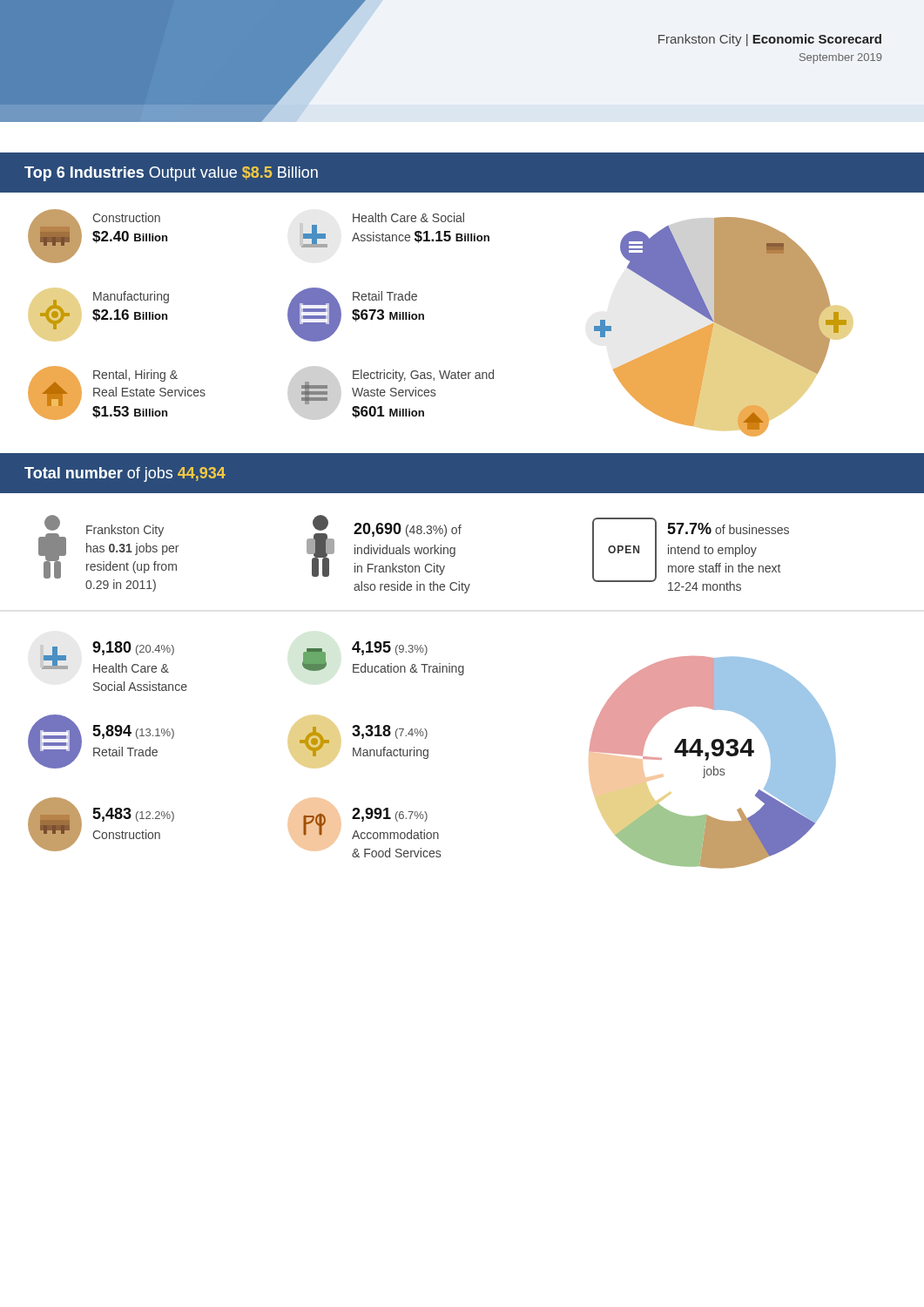Point to the text starting "20,690 (48.3%) ofindividuals workingin Frankston Cityalso reside"
Image resolution: width=924 pixels, height=1307 pixels.
pos(383,555)
